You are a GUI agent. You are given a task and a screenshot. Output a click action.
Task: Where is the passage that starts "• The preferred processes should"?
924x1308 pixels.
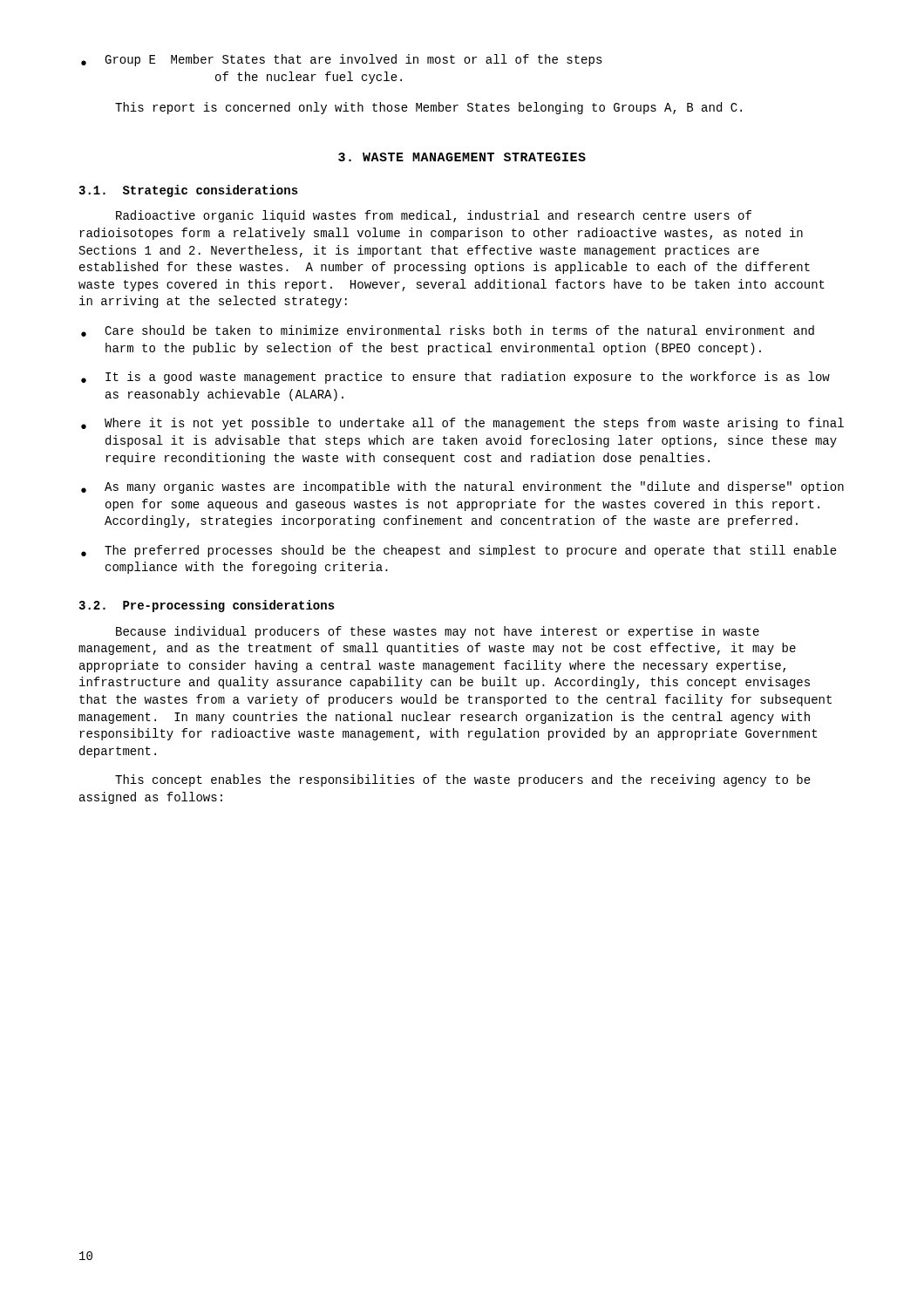click(462, 560)
